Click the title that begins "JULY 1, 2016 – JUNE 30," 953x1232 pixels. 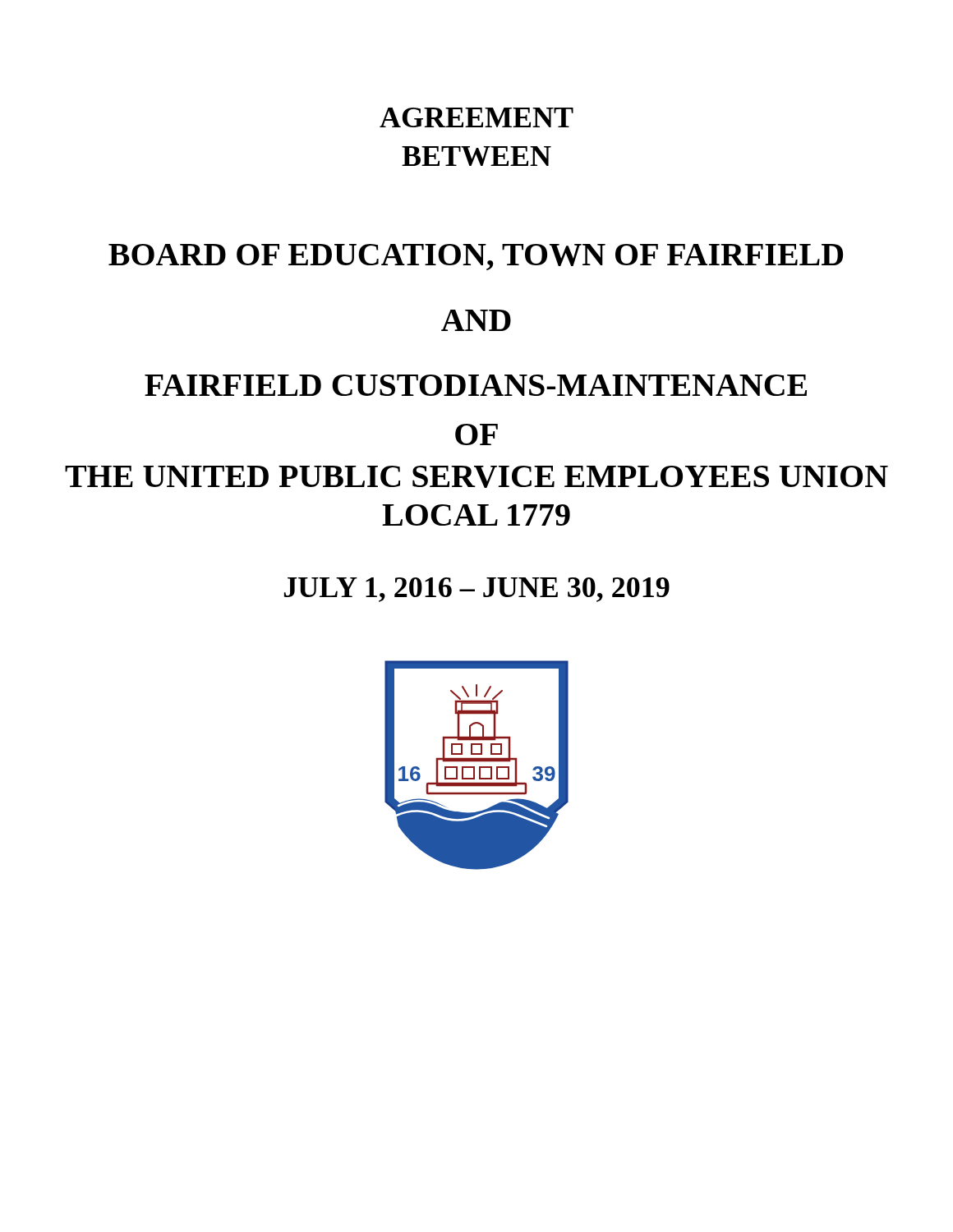[476, 587]
